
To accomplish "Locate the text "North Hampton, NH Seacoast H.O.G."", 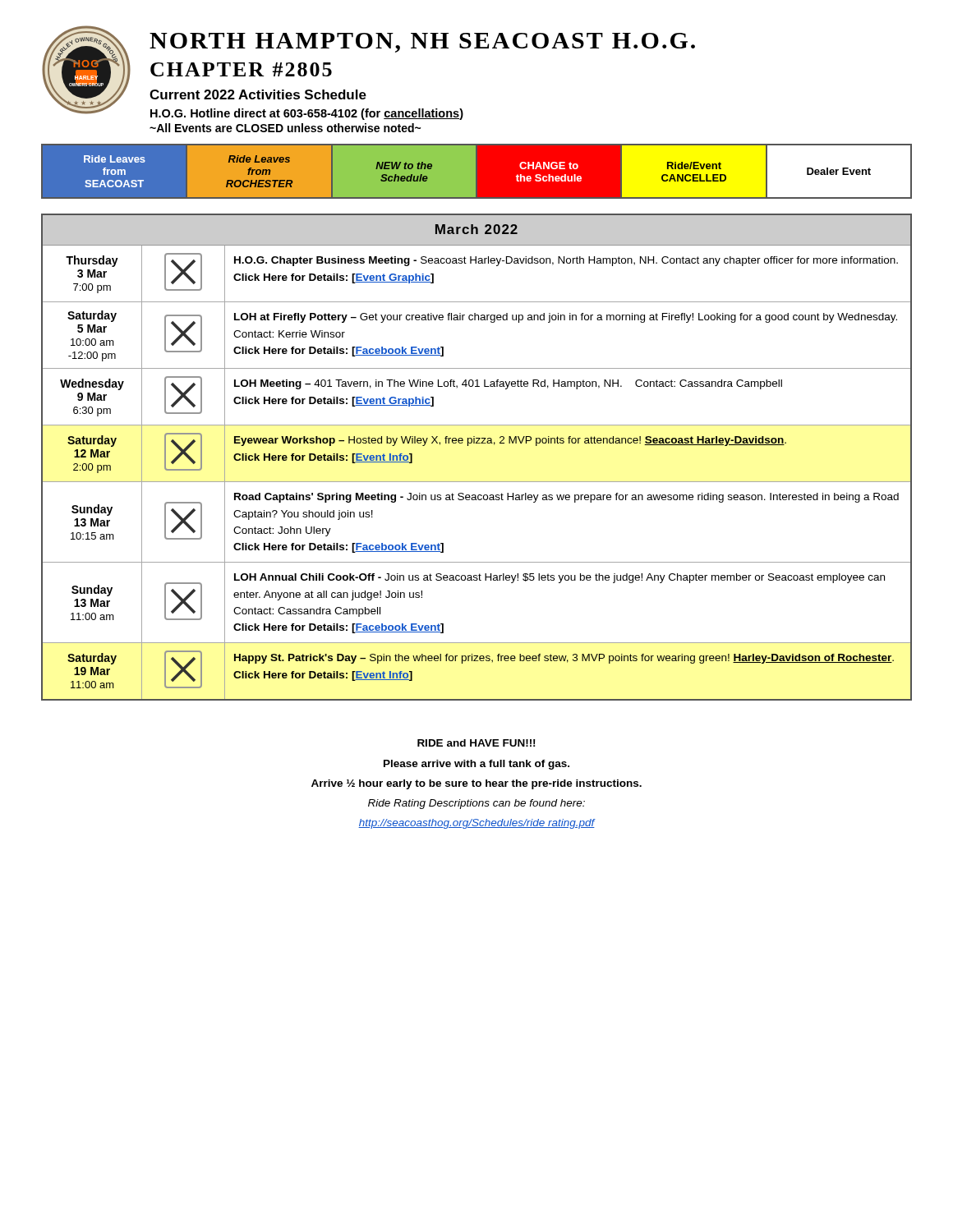I will pyautogui.click(x=424, y=40).
